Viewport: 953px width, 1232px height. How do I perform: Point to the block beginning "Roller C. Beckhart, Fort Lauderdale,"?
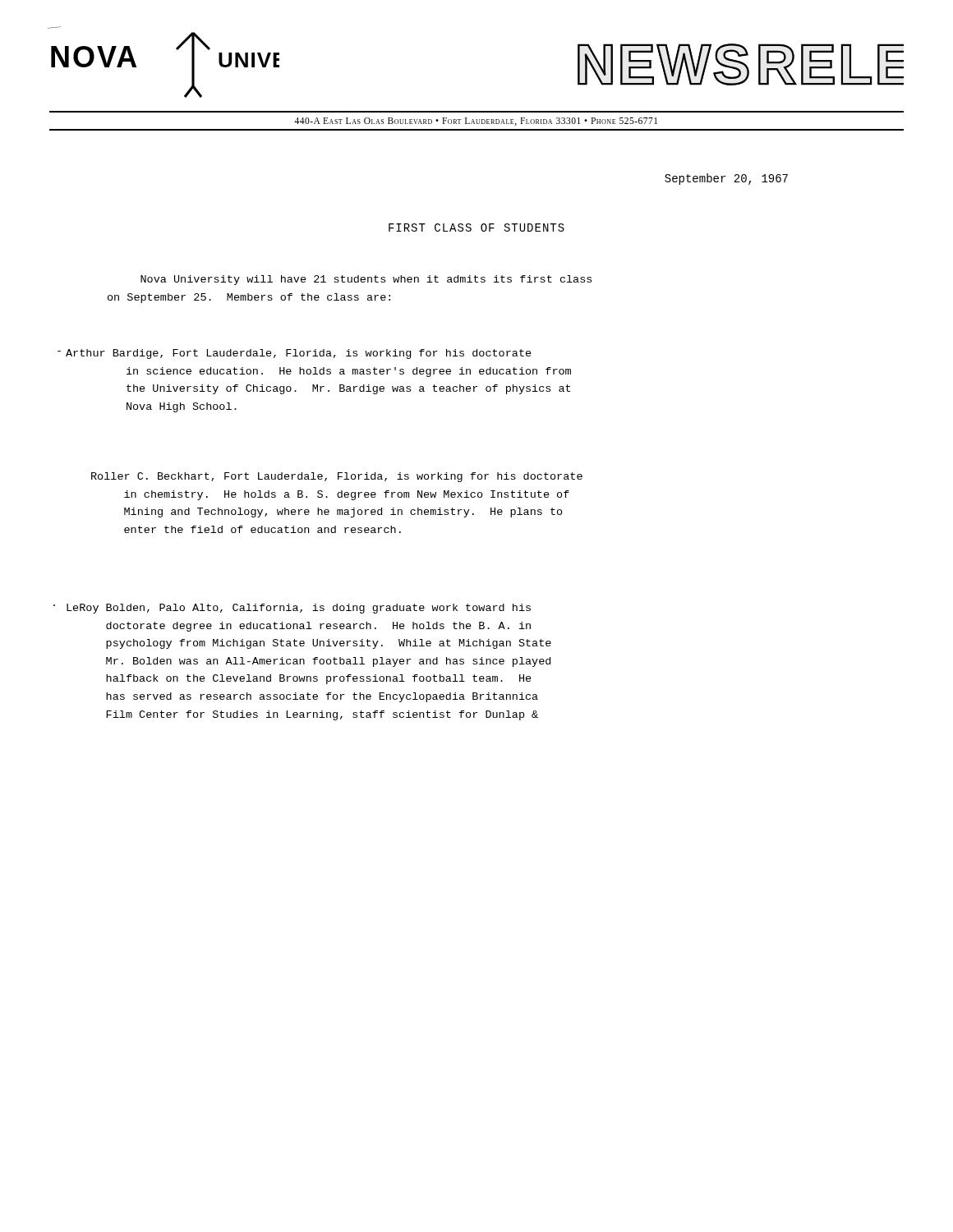(x=337, y=503)
